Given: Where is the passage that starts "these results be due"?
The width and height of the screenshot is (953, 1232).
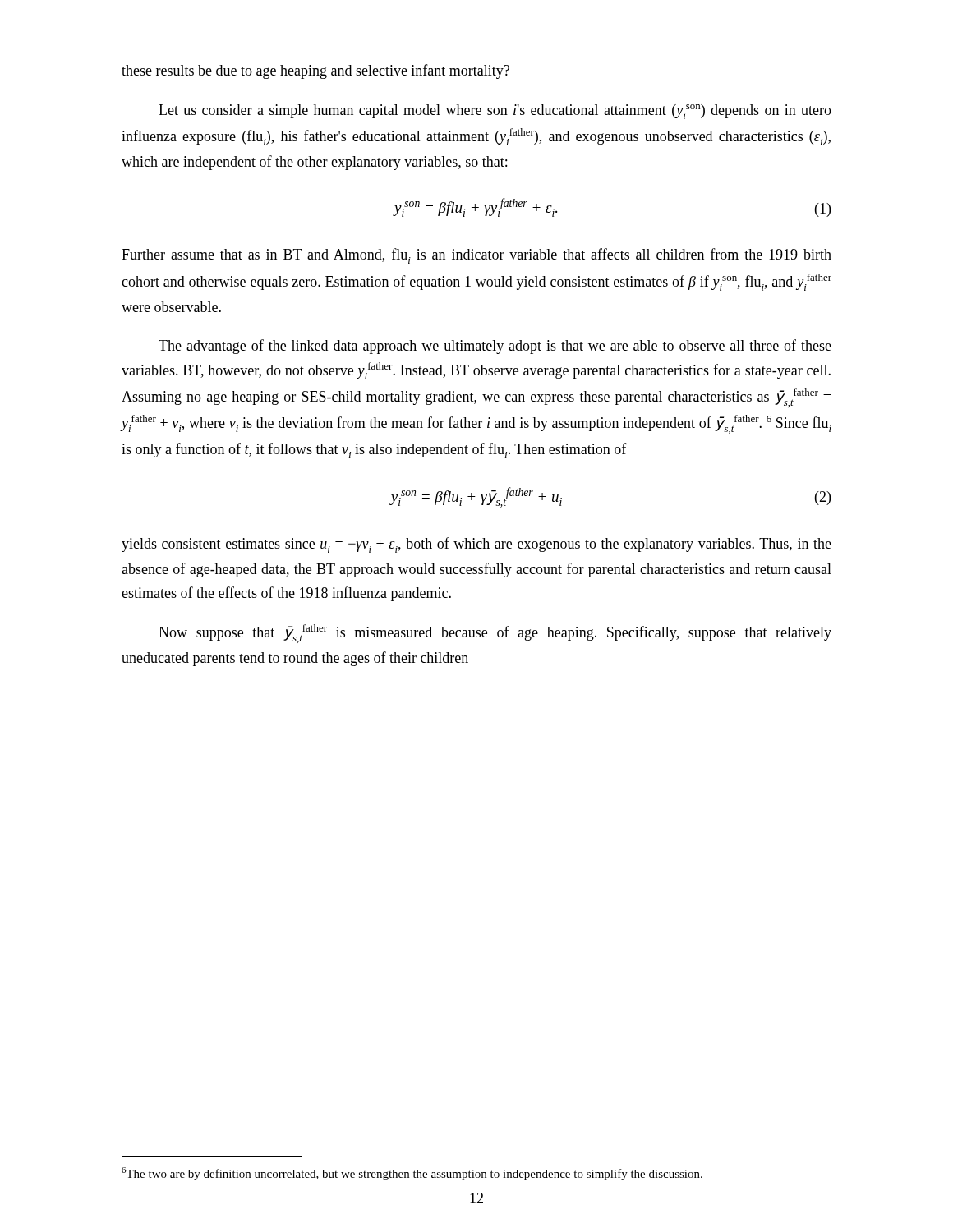Looking at the screenshot, I should click(476, 71).
